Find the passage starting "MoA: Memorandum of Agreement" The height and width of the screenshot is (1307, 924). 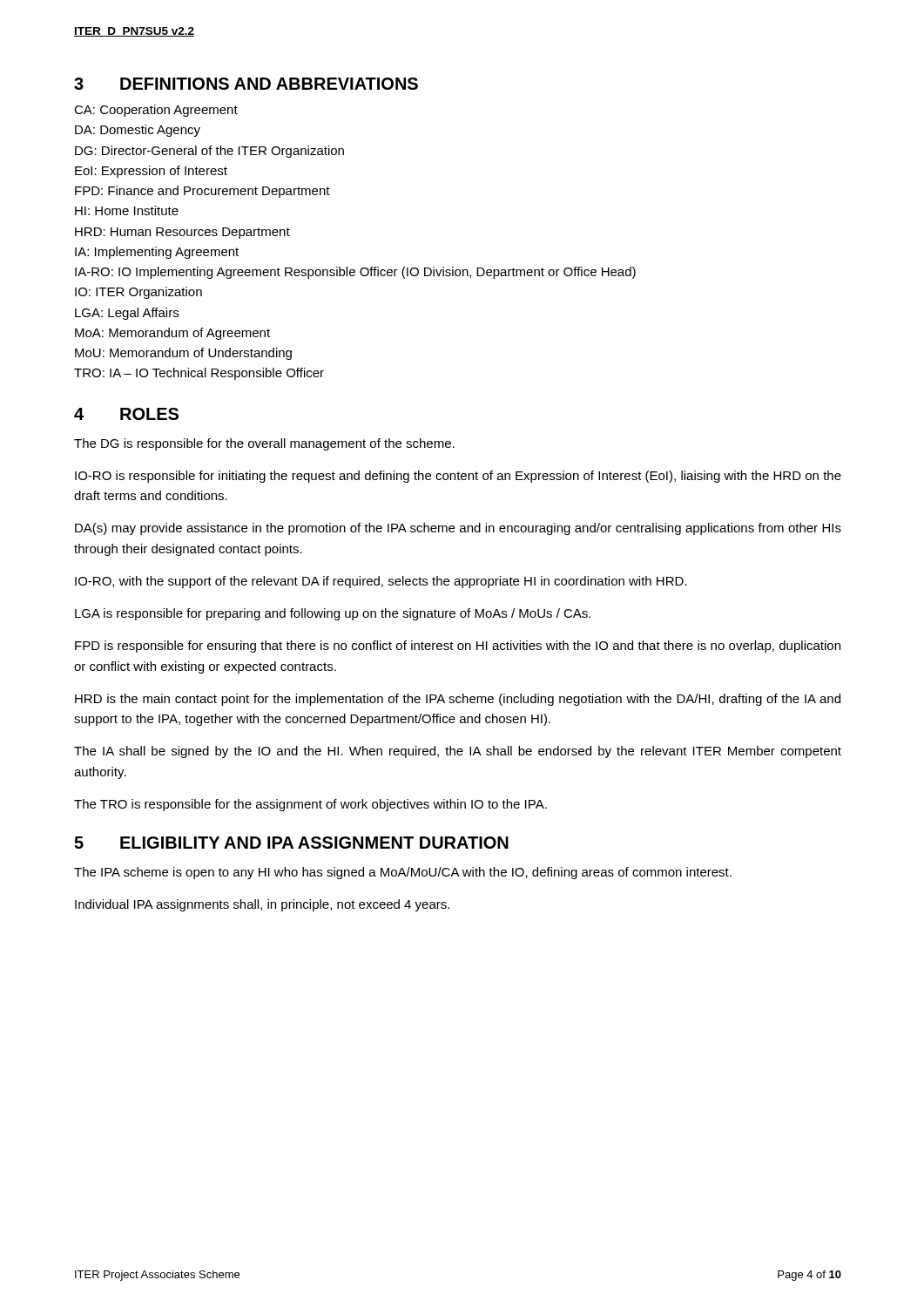[x=172, y=332]
